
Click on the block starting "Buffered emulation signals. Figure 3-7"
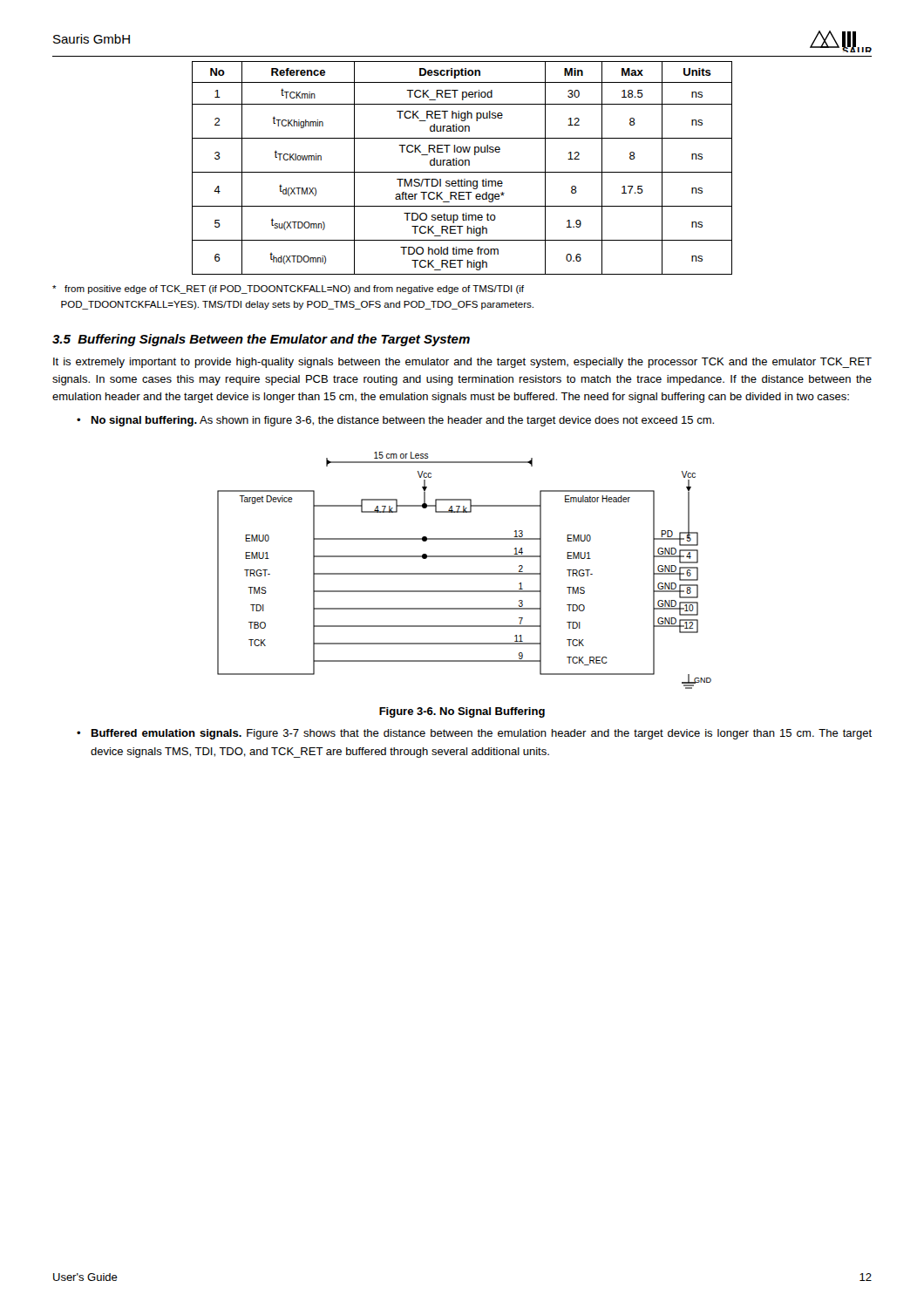pos(481,742)
